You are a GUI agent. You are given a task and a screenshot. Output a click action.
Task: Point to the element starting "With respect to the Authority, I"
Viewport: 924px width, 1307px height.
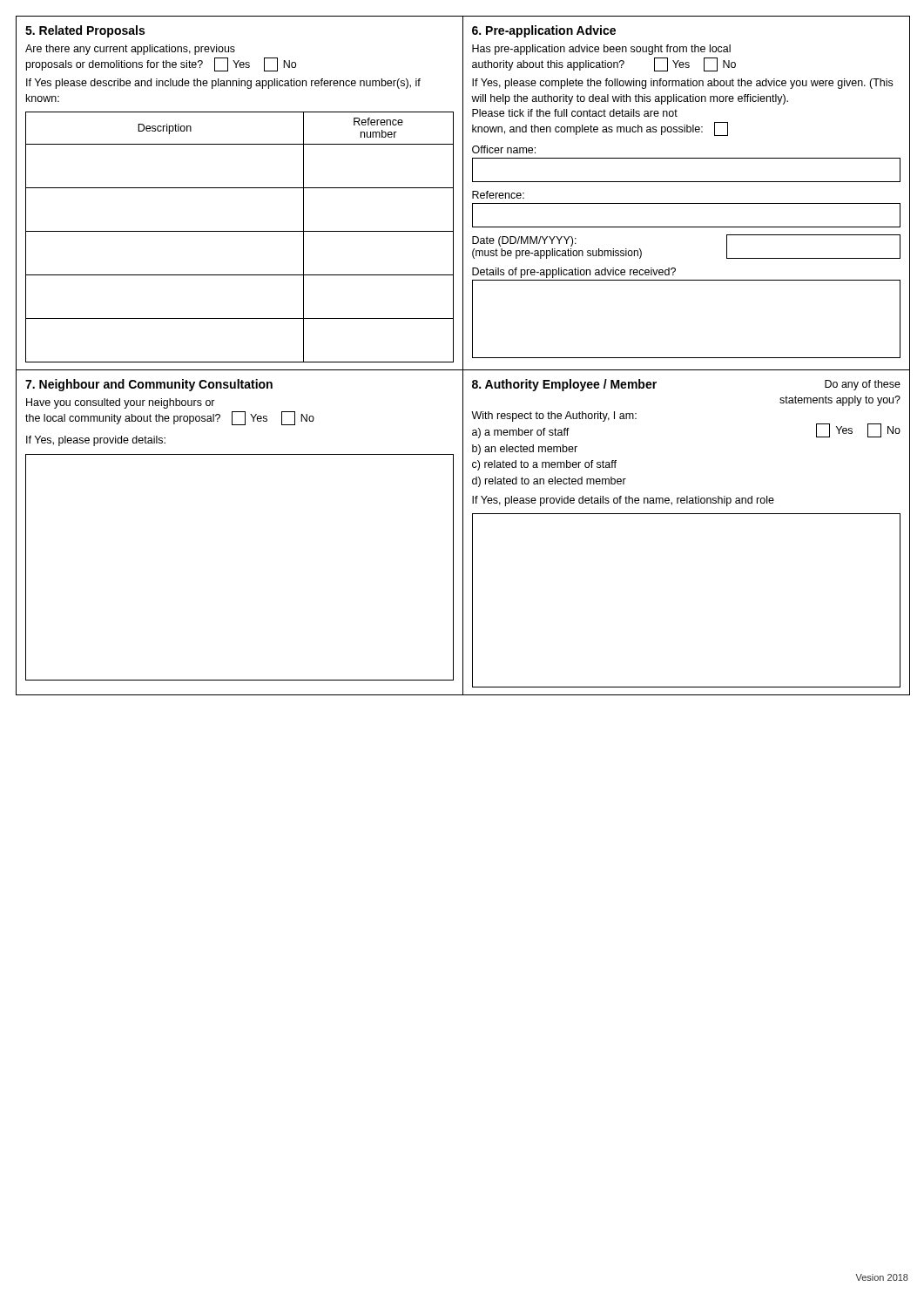pos(554,448)
